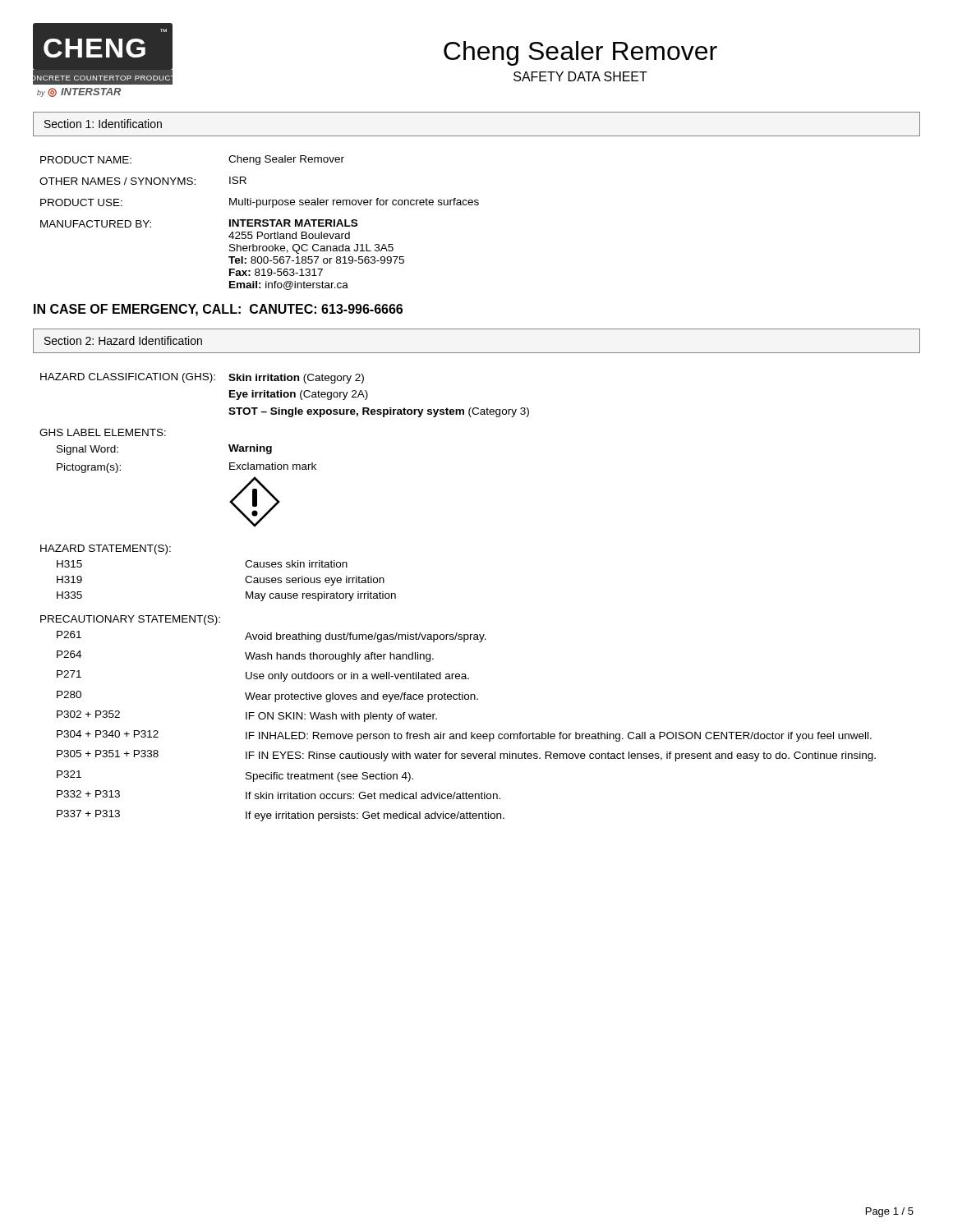The width and height of the screenshot is (953, 1232).
Task: Click on the text block starting "Section 2: Hazard Identification"
Action: pyautogui.click(x=123, y=341)
